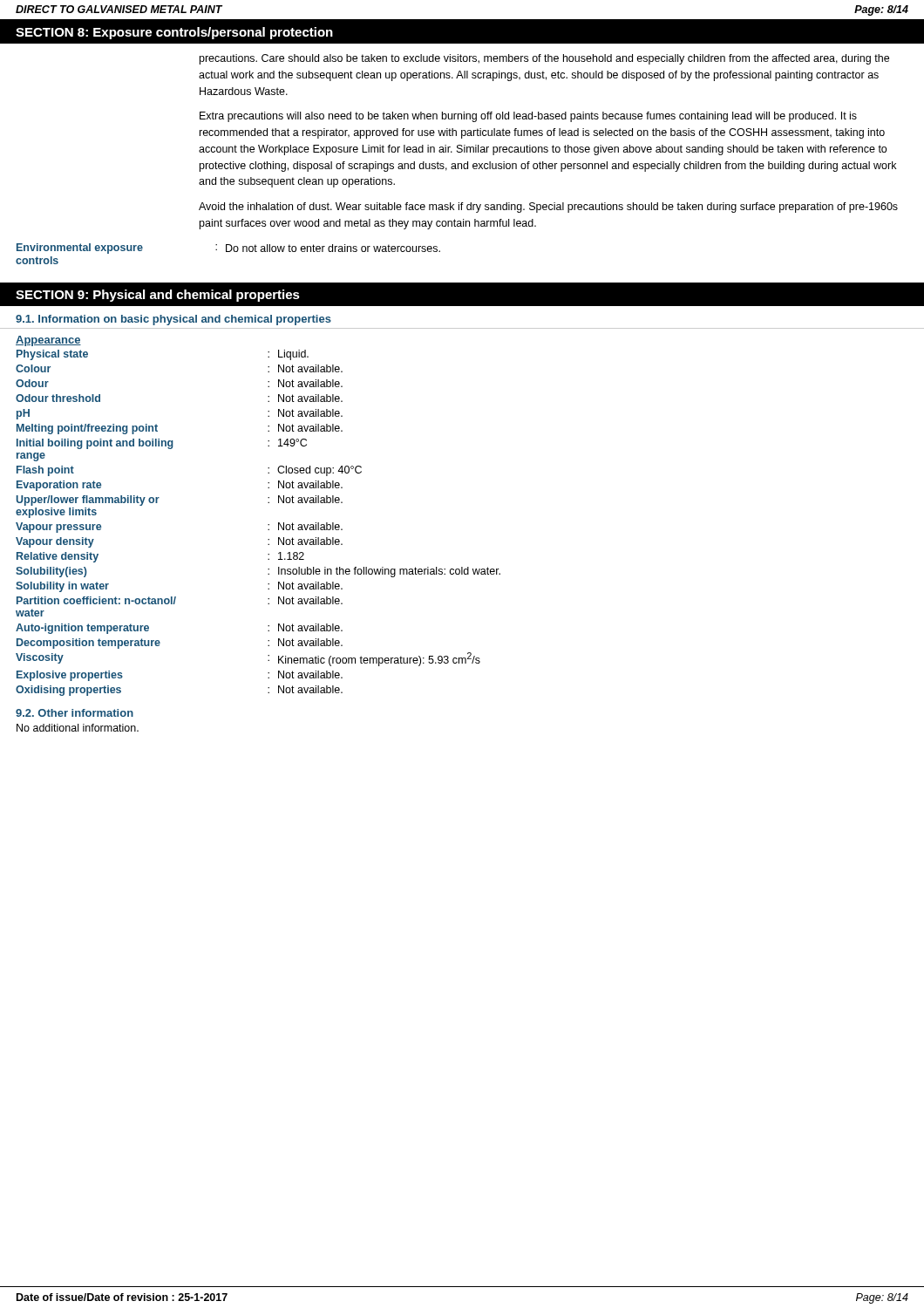924x1308 pixels.
Task: Navigate to the element starting "9.2. Other information"
Action: click(x=75, y=713)
